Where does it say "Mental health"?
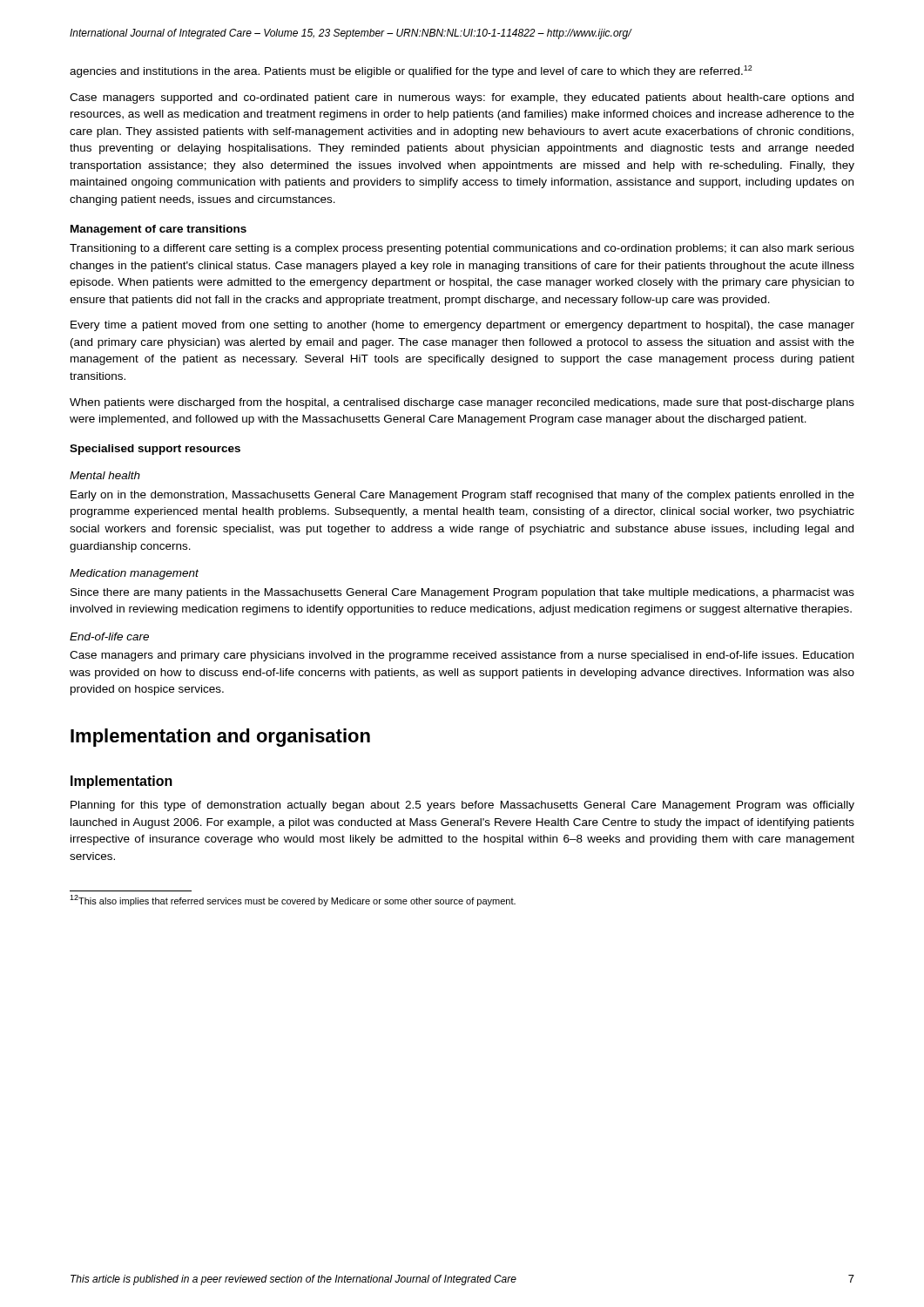This screenshot has width=924, height=1307. click(x=105, y=475)
